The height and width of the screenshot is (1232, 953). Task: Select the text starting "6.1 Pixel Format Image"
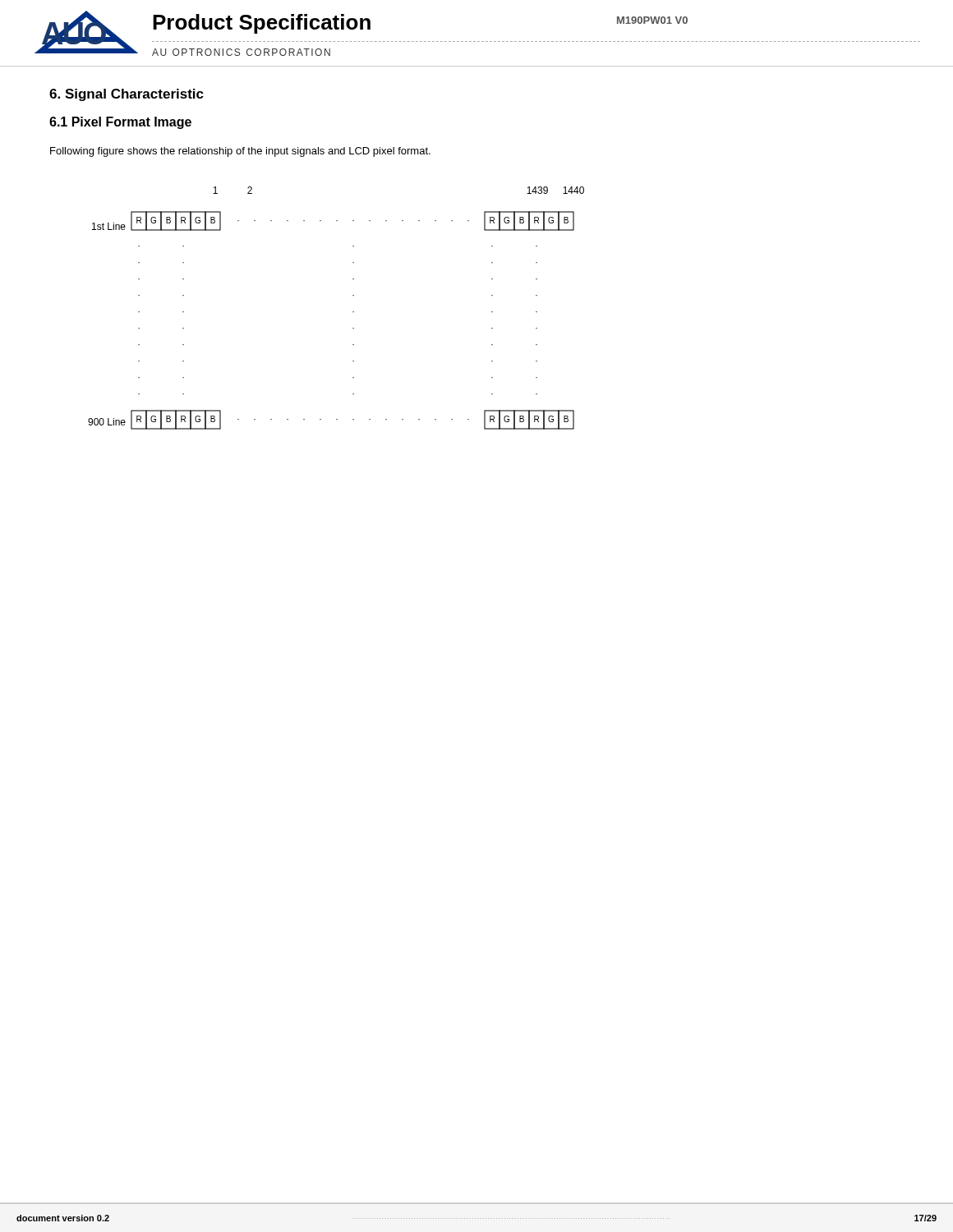coord(121,122)
